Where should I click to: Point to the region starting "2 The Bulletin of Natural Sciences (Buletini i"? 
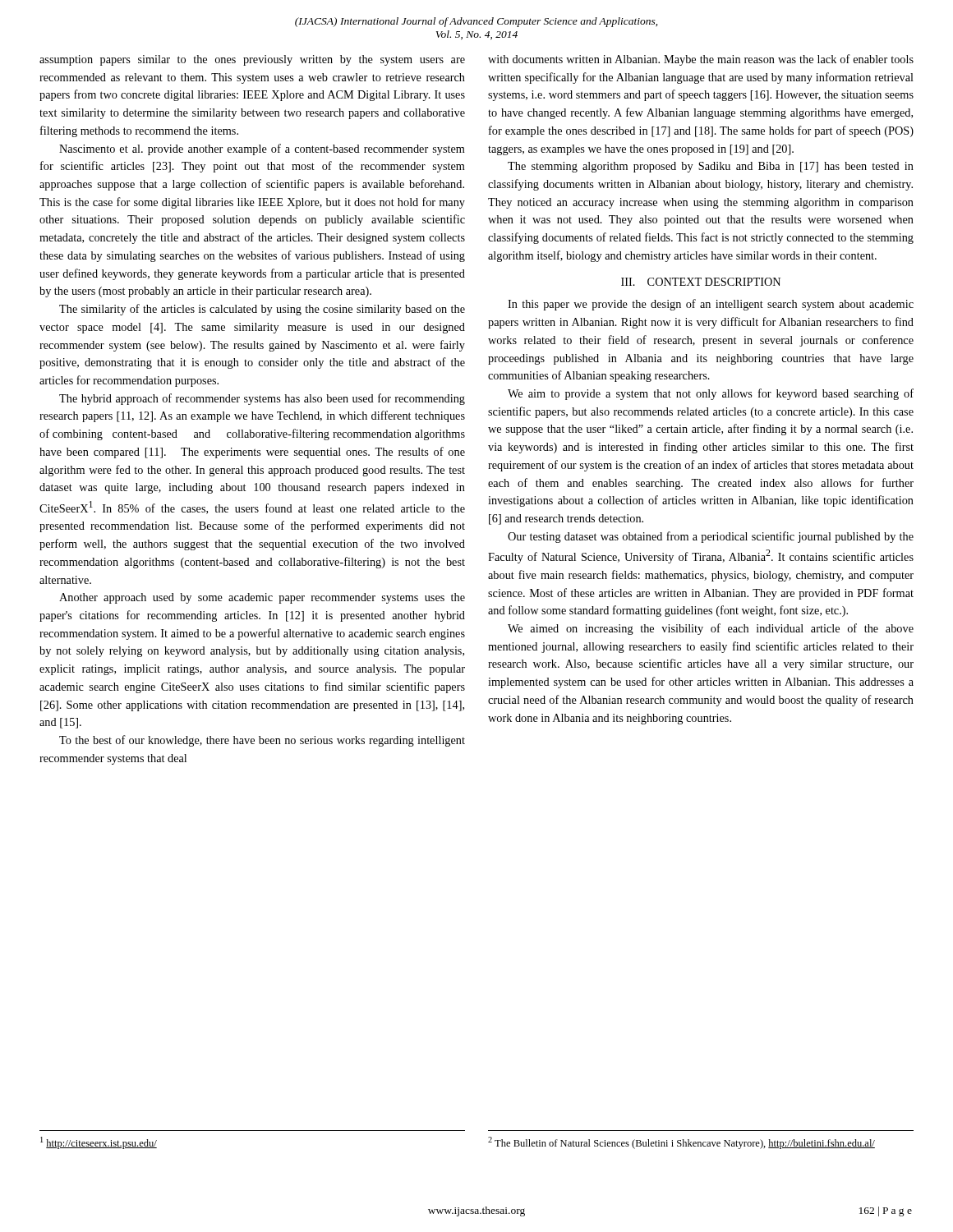coord(681,1142)
